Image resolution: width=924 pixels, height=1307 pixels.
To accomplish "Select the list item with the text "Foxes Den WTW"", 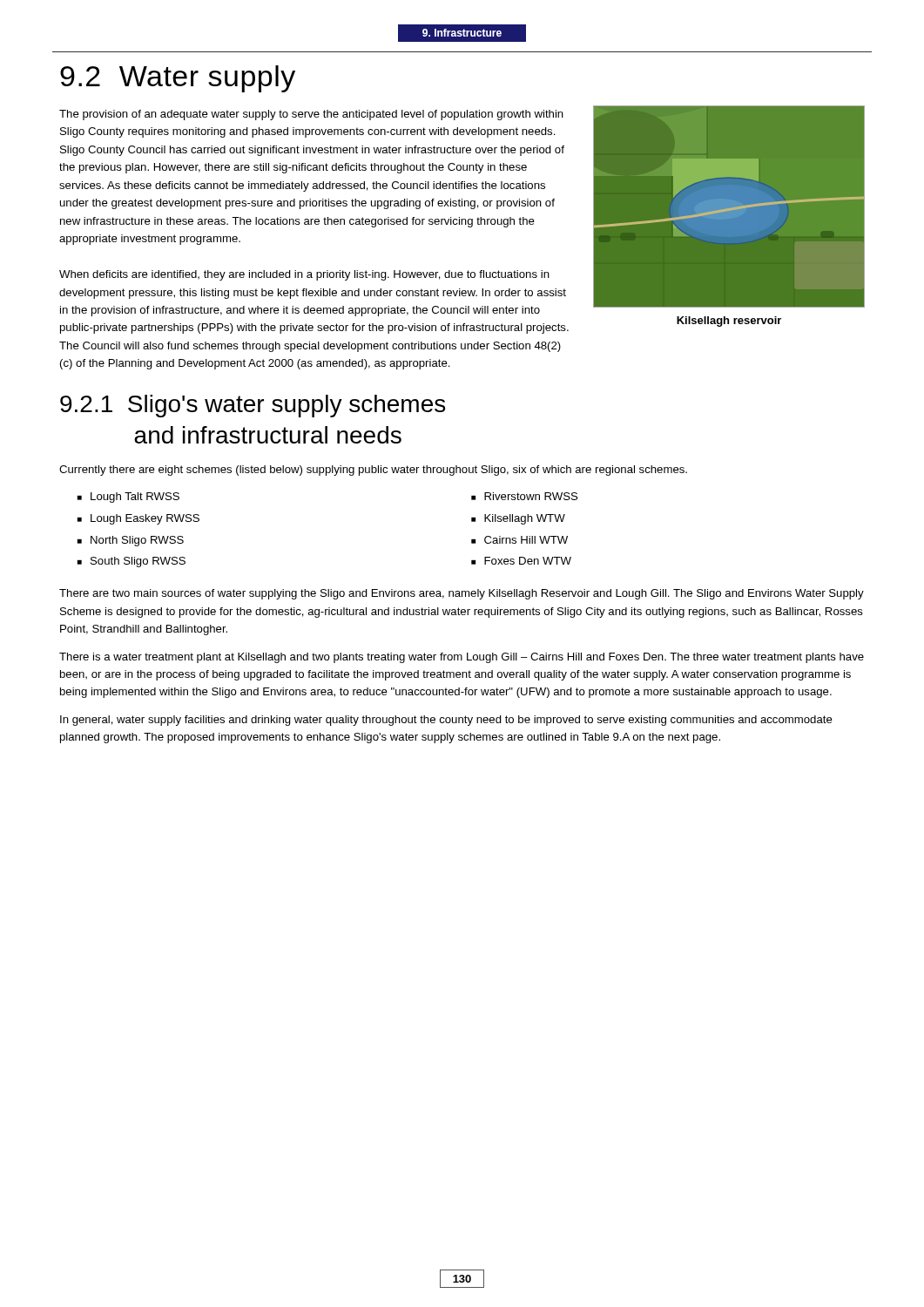I will click(x=528, y=561).
